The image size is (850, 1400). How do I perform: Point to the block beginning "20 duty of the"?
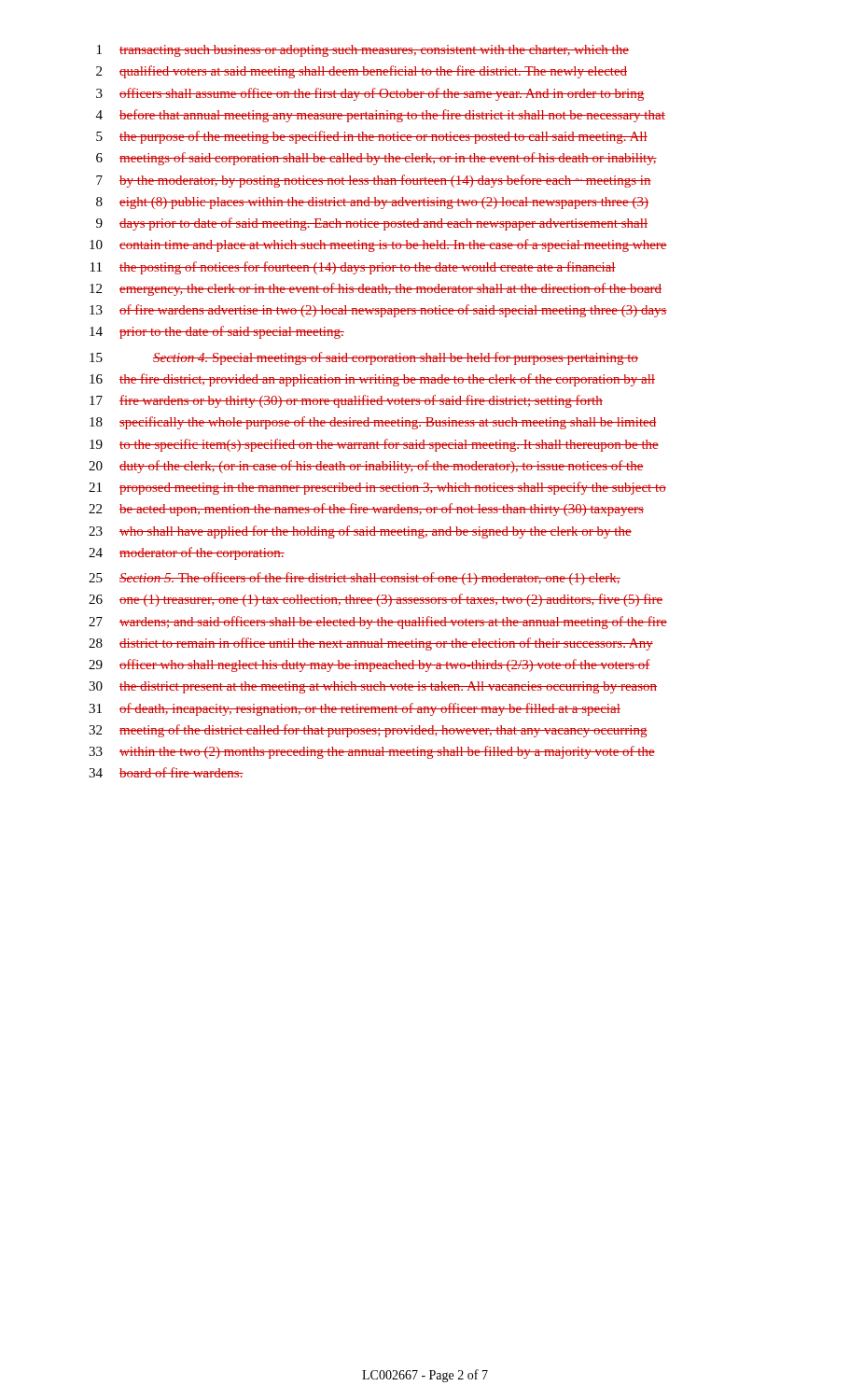tap(360, 466)
